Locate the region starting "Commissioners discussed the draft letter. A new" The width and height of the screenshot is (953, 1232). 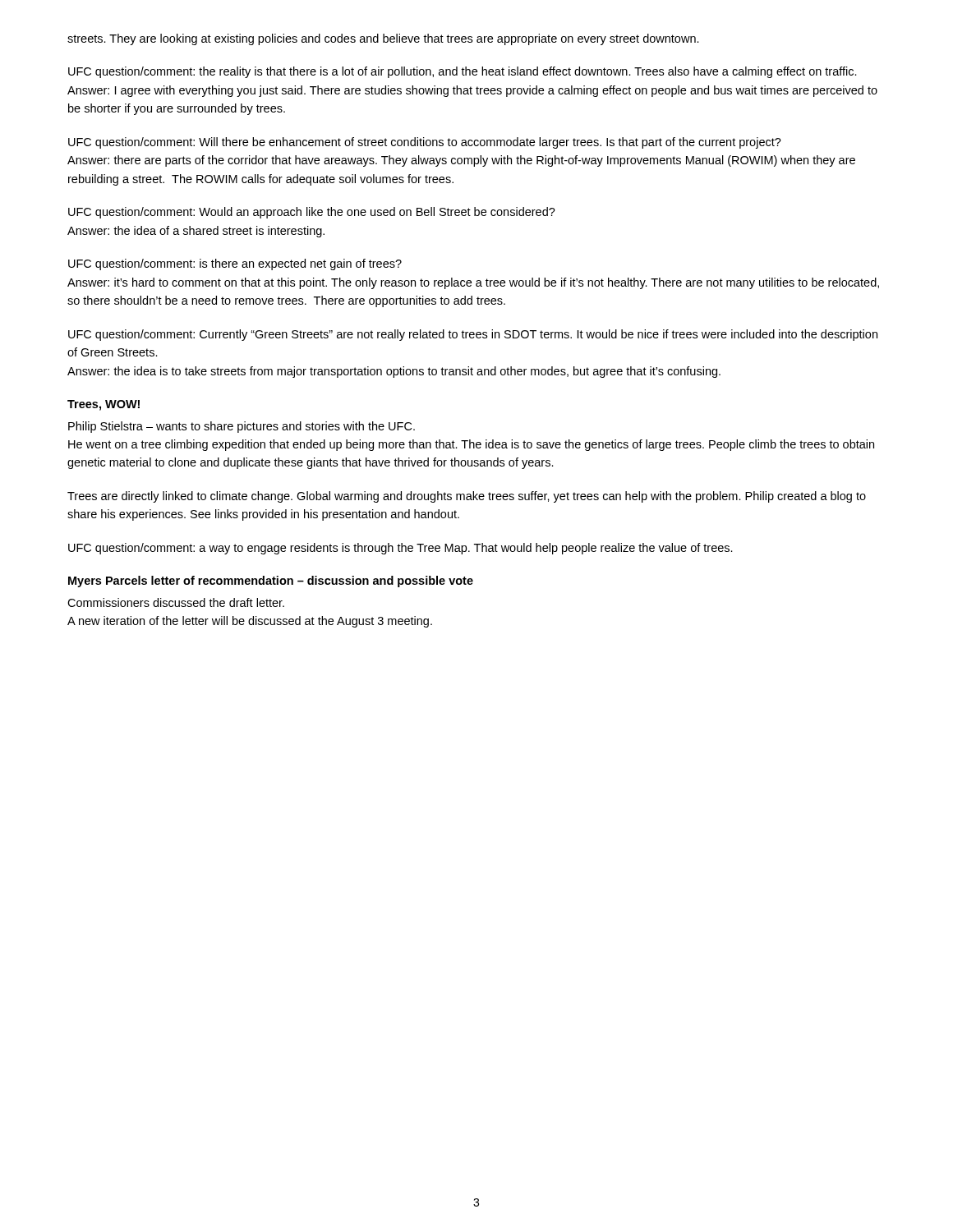coord(250,612)
